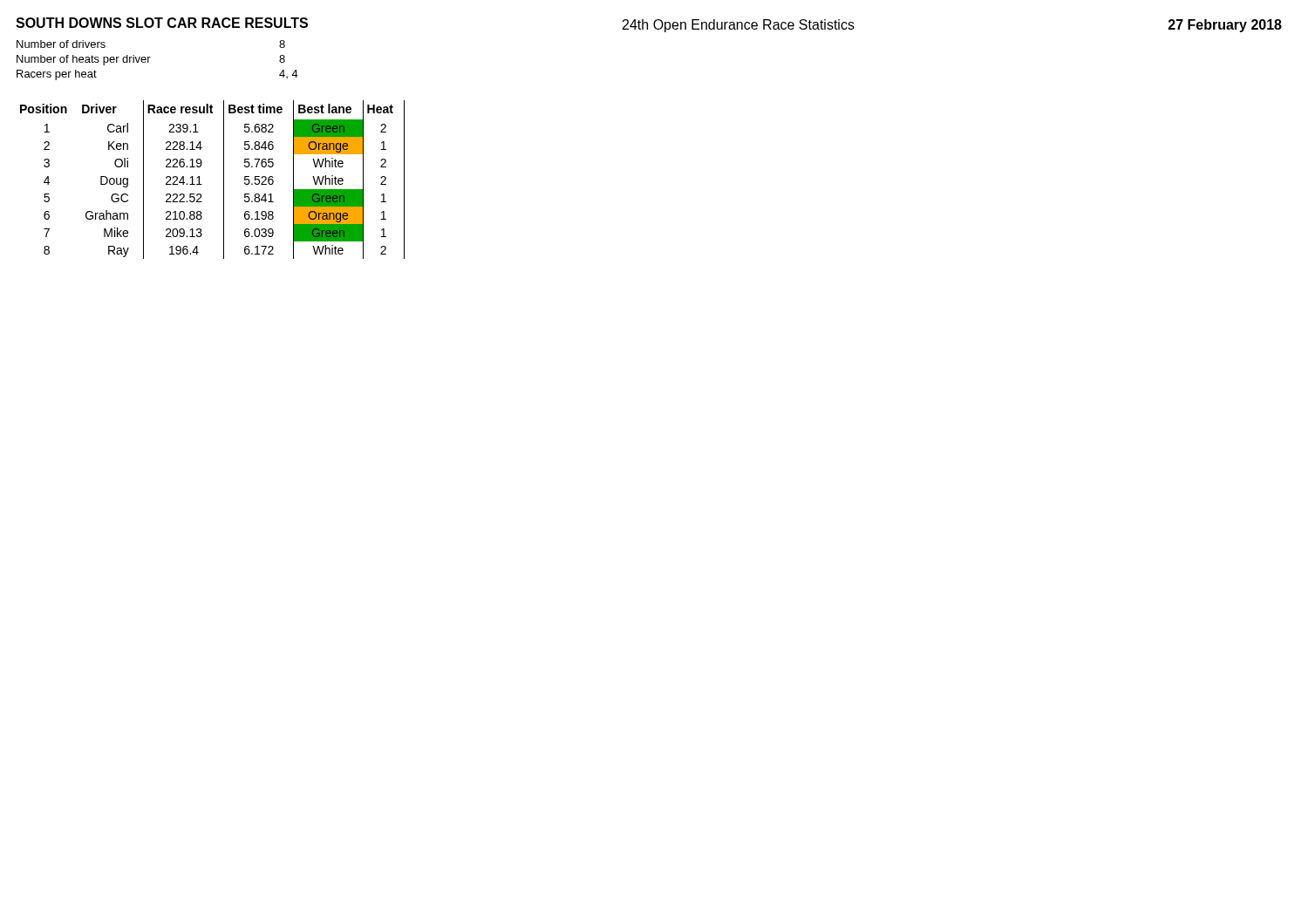The image size is (1308, 924).
Task: Point to "Number of drivers"
Action: pos(61,44)
